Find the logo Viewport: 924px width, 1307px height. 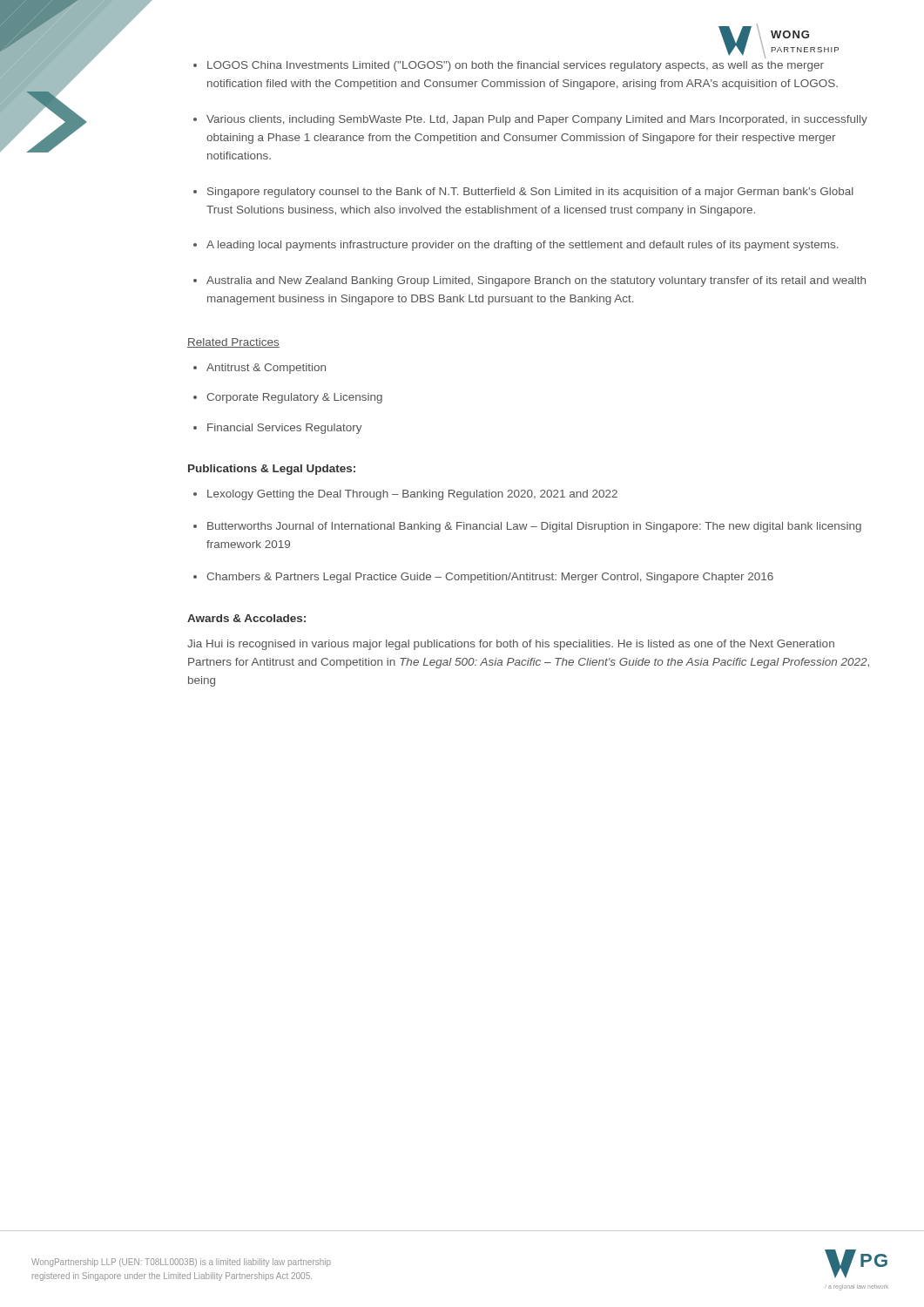(x=806, y=41)
